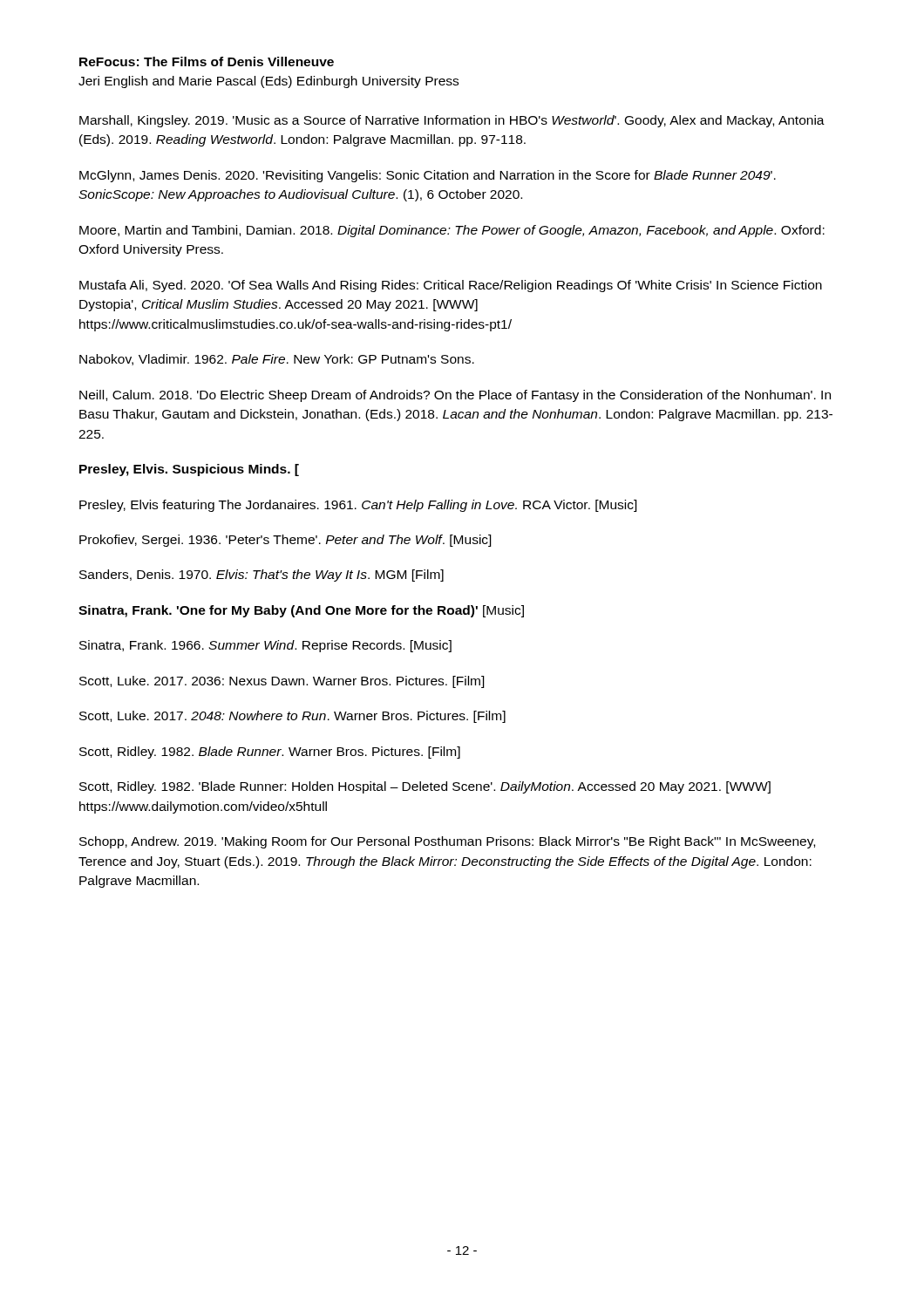
Task: Where is the passage that starts "Schopp, Andrew. 2019. 'Making"?
Action: point(447,861)
